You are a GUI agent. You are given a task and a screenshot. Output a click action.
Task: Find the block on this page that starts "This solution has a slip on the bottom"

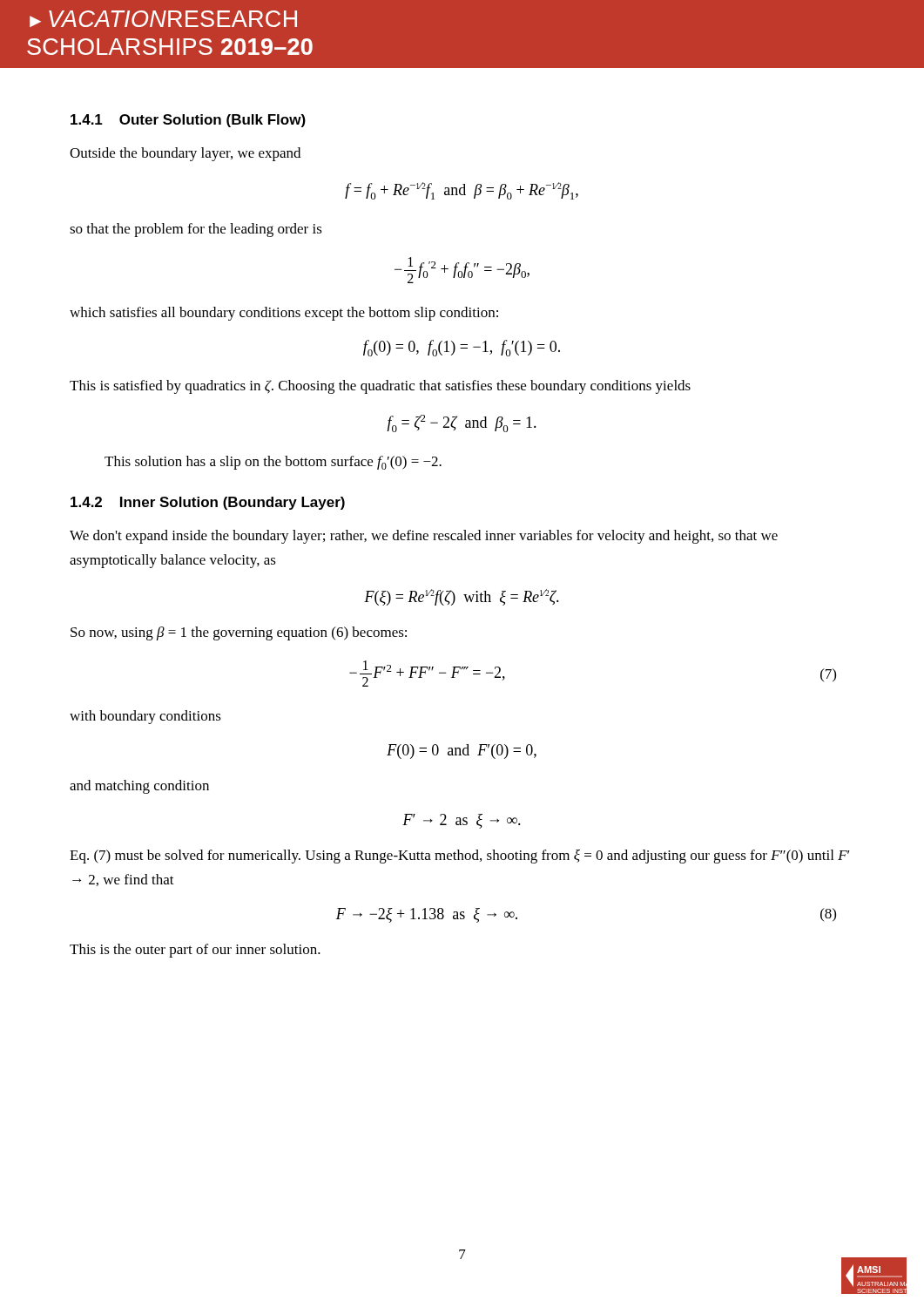click(273, 462)
